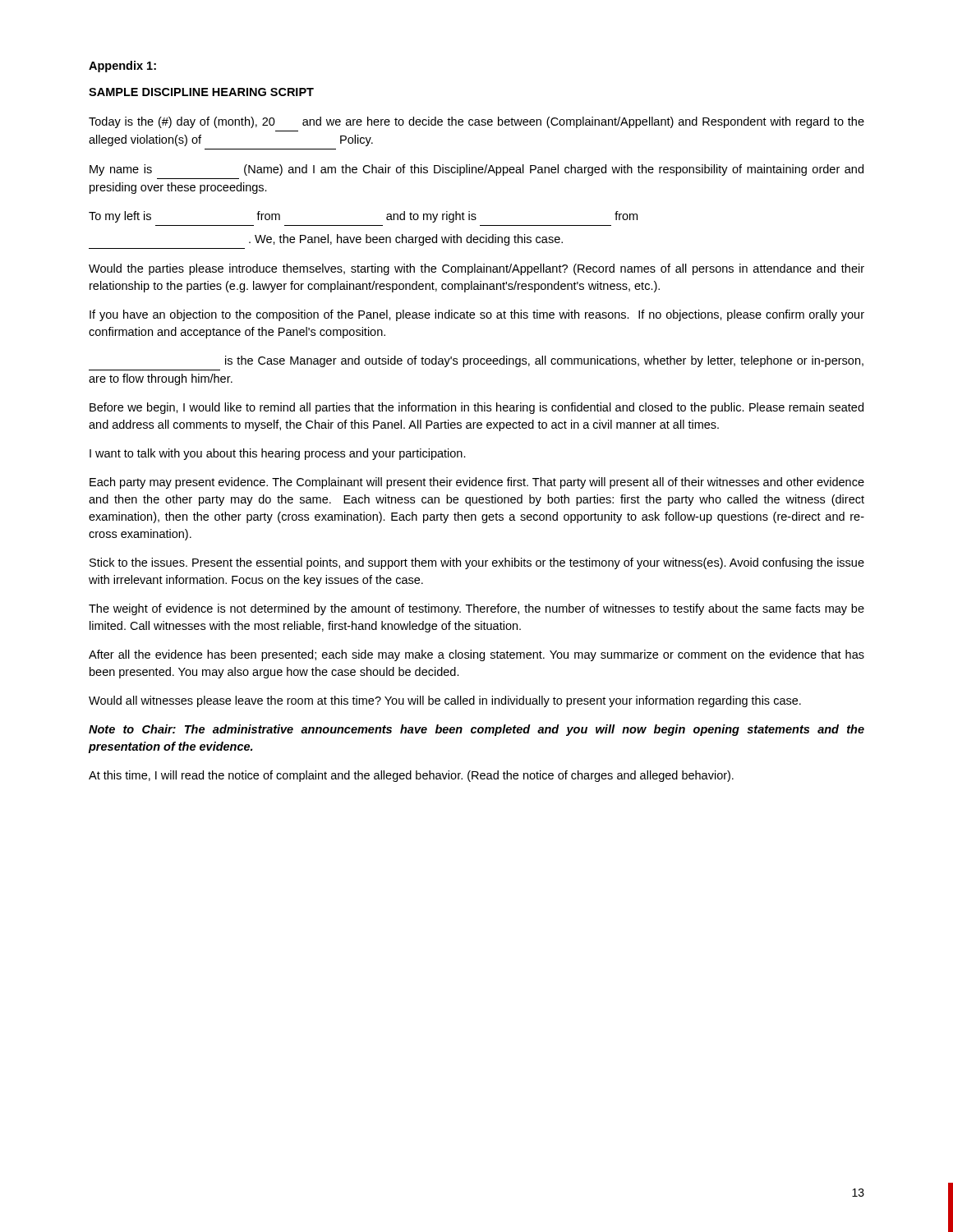
Task: Where is the passage that starts "The weight of evidence"?
Action: point(476,618)
